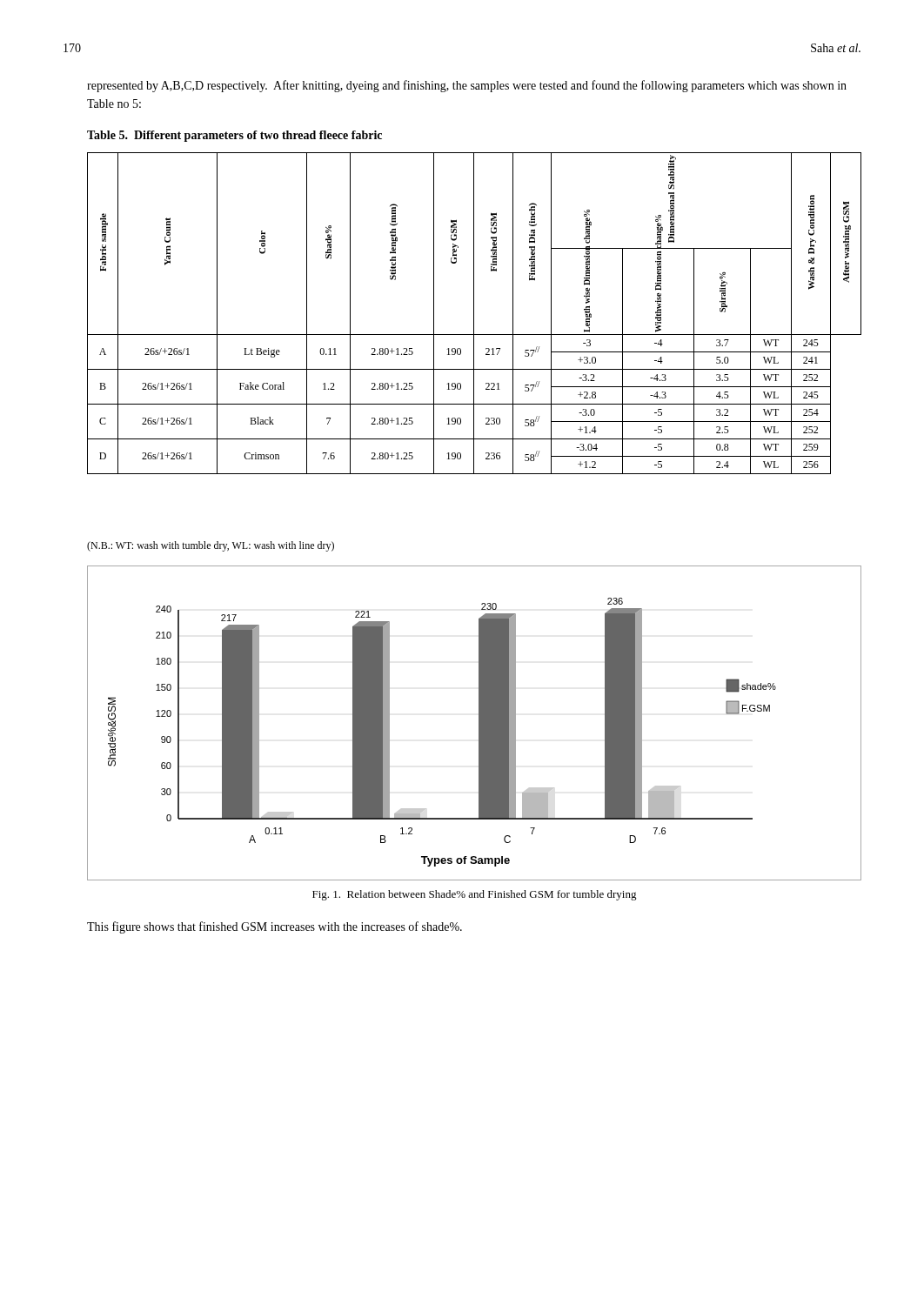Image resolution: width=924 pixels, height=1305 pixels.
Task: Find the table
Action: point(474,313)
